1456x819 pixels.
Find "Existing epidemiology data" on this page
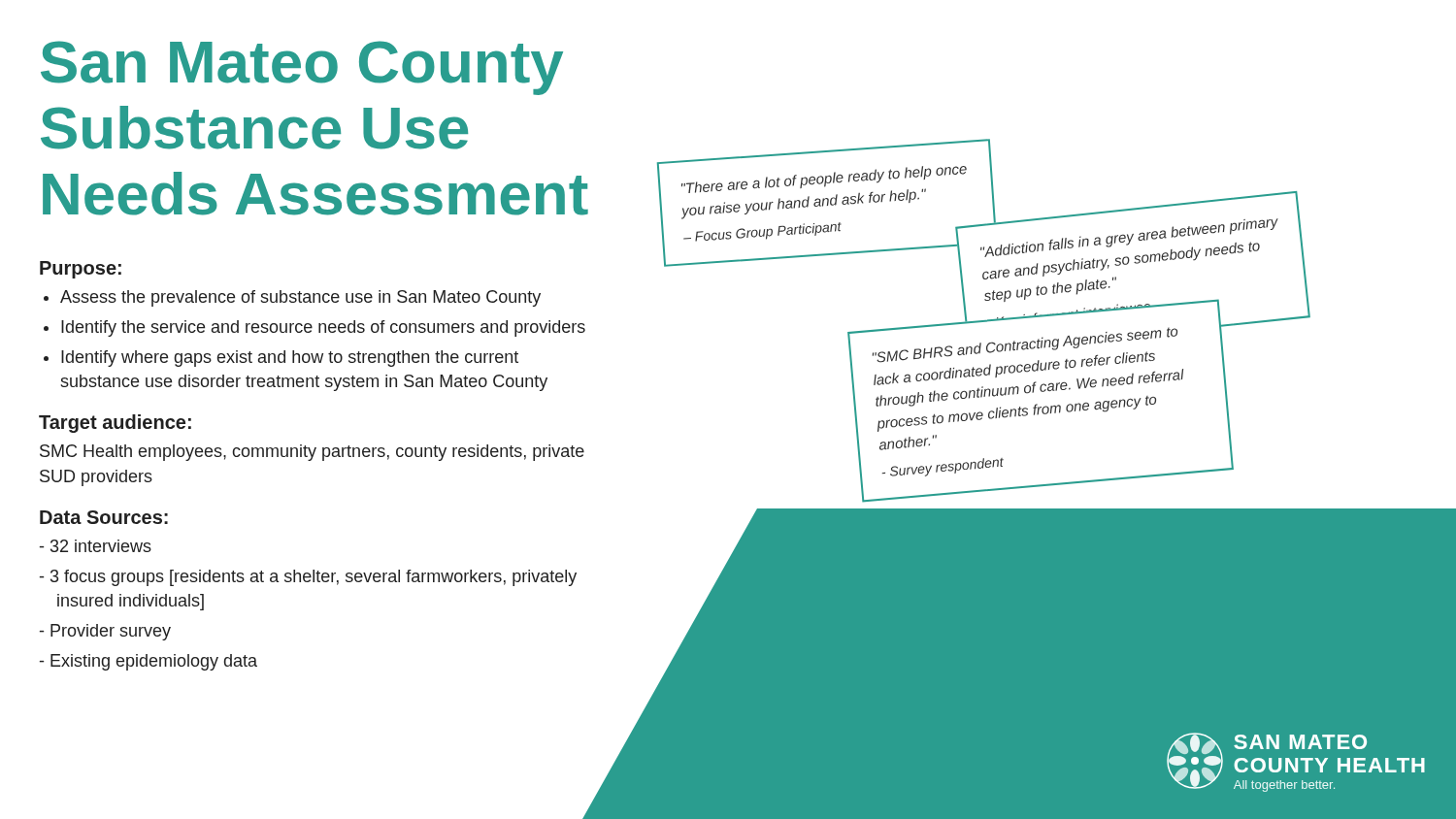153,661
